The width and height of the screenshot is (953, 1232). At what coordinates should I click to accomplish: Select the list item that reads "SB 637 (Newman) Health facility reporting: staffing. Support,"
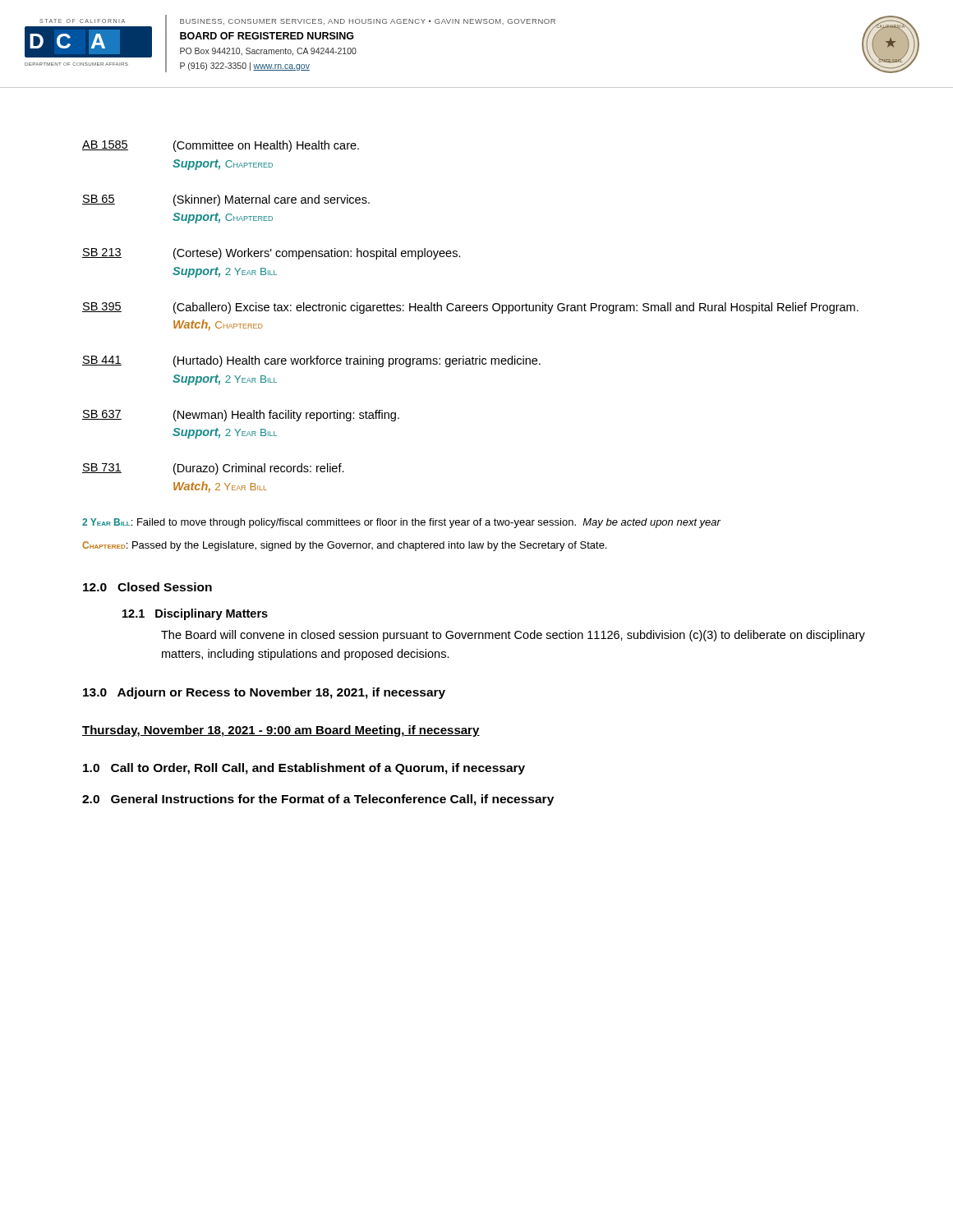pos(241,424)
